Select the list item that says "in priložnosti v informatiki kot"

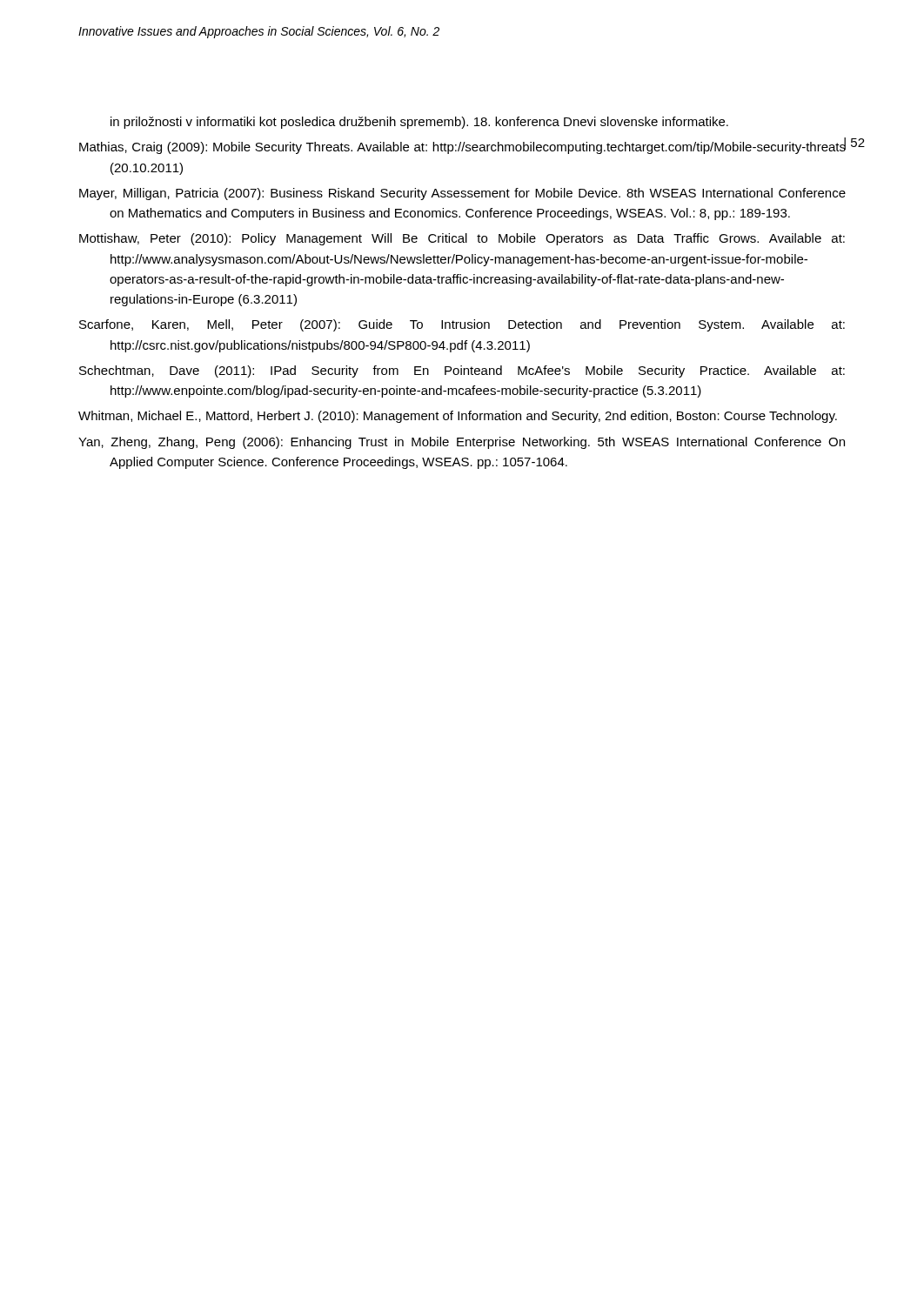tap(419, 121)
